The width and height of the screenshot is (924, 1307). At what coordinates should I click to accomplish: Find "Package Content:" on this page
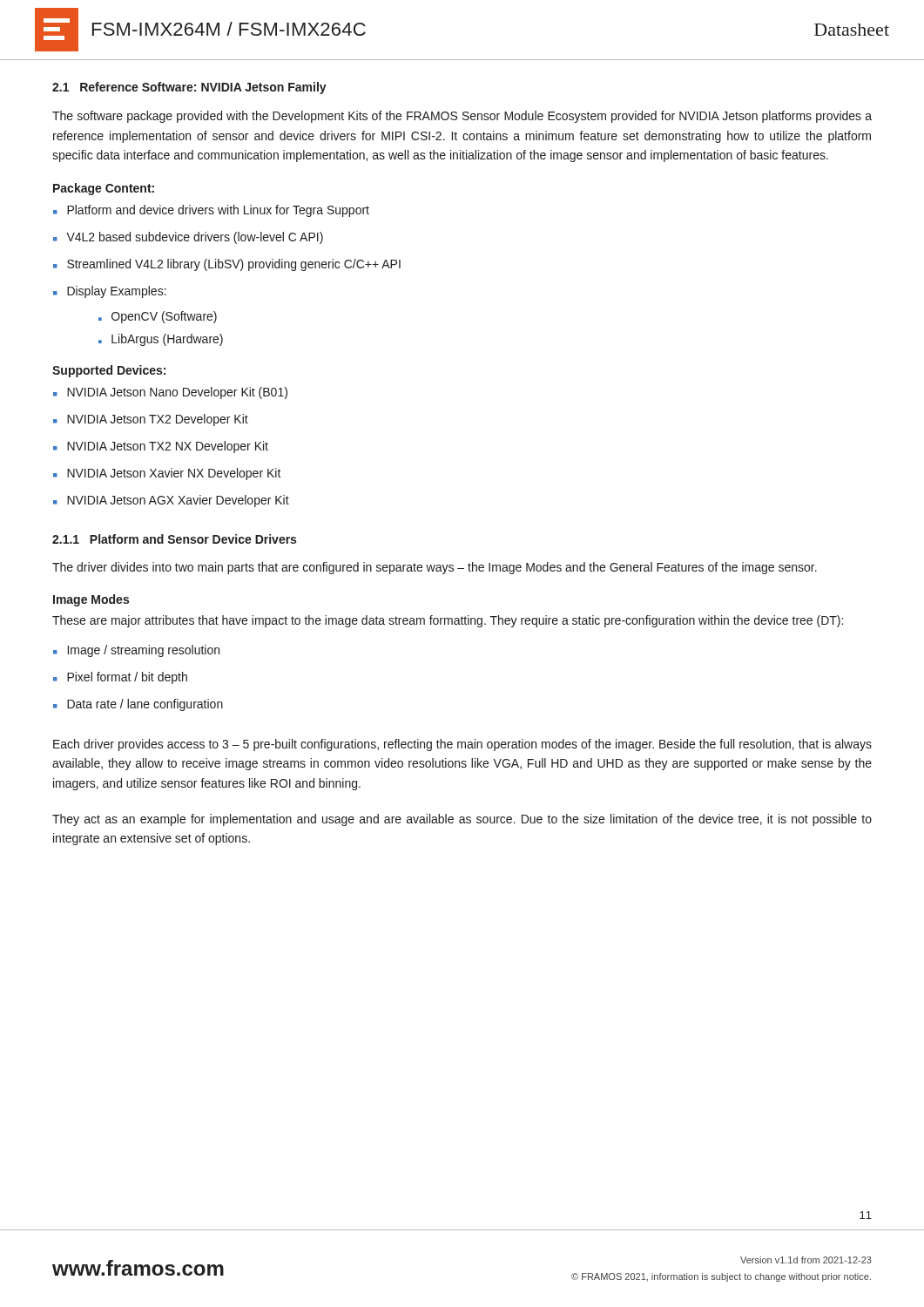[x=104, y=188]
